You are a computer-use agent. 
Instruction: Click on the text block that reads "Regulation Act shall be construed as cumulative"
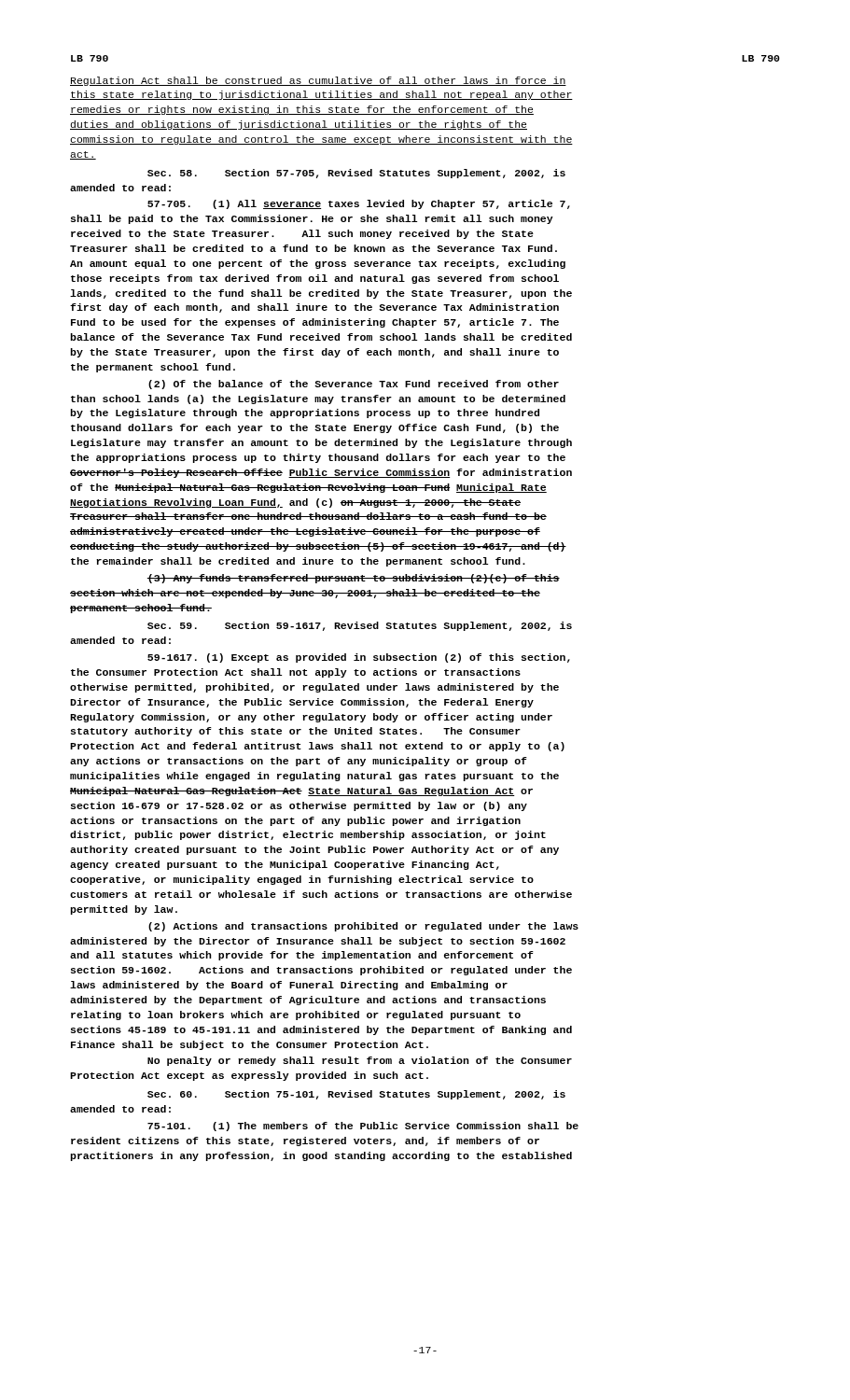pos(321,117)
